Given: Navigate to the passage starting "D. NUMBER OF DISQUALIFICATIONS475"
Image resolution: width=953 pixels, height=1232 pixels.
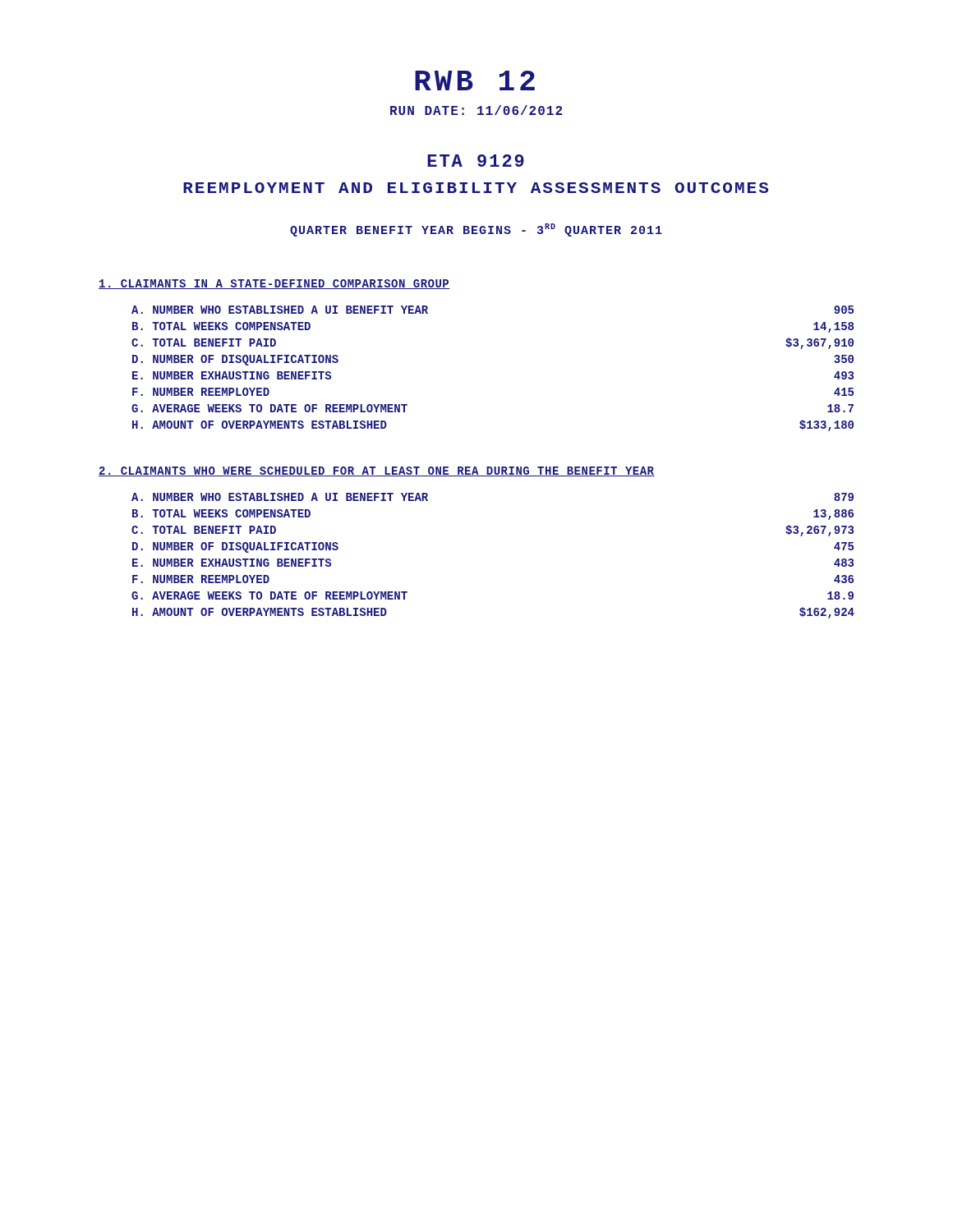Looking at the screenshot, I should [238, 547].
